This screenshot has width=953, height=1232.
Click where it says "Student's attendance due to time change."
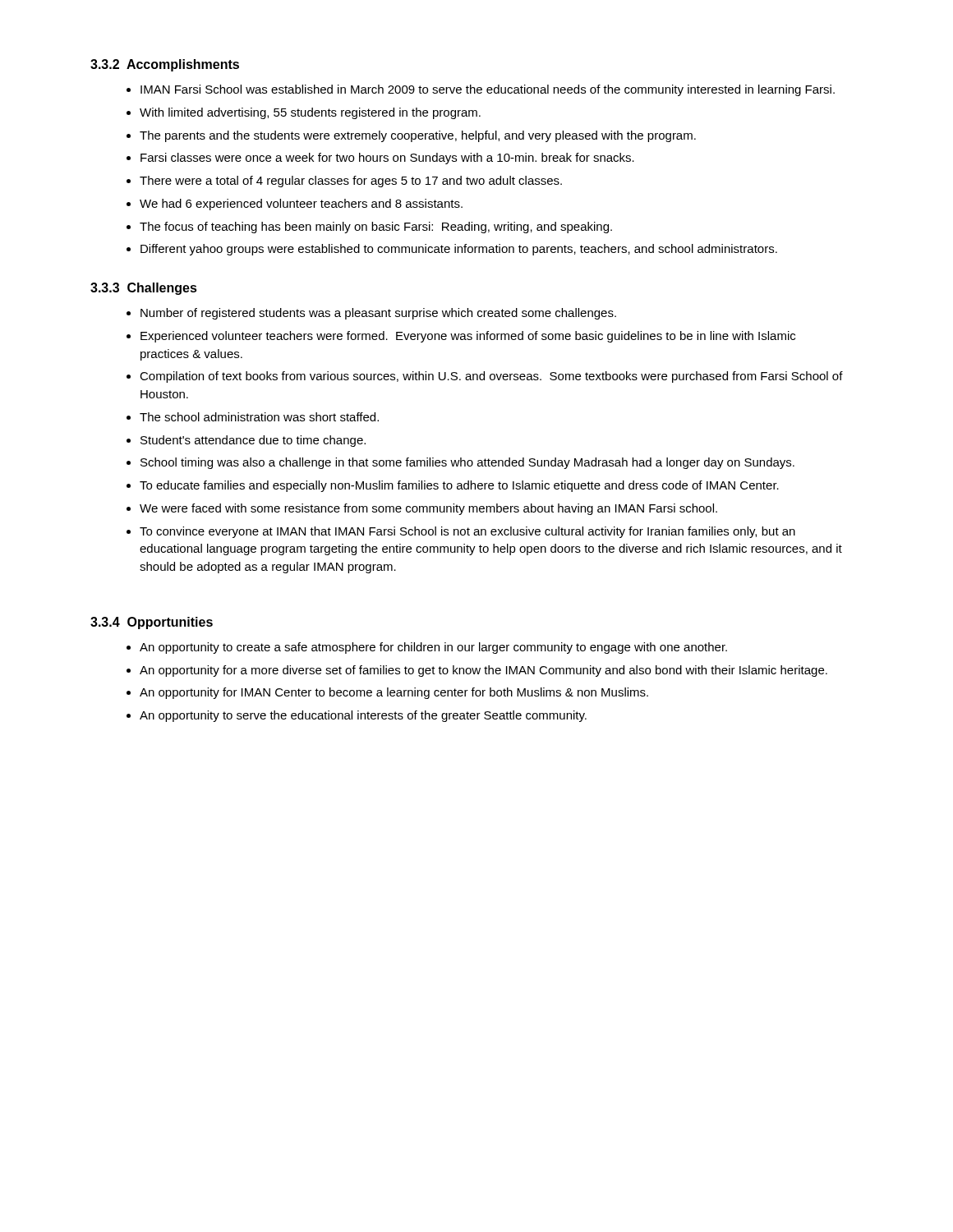(x=253, y=439)
